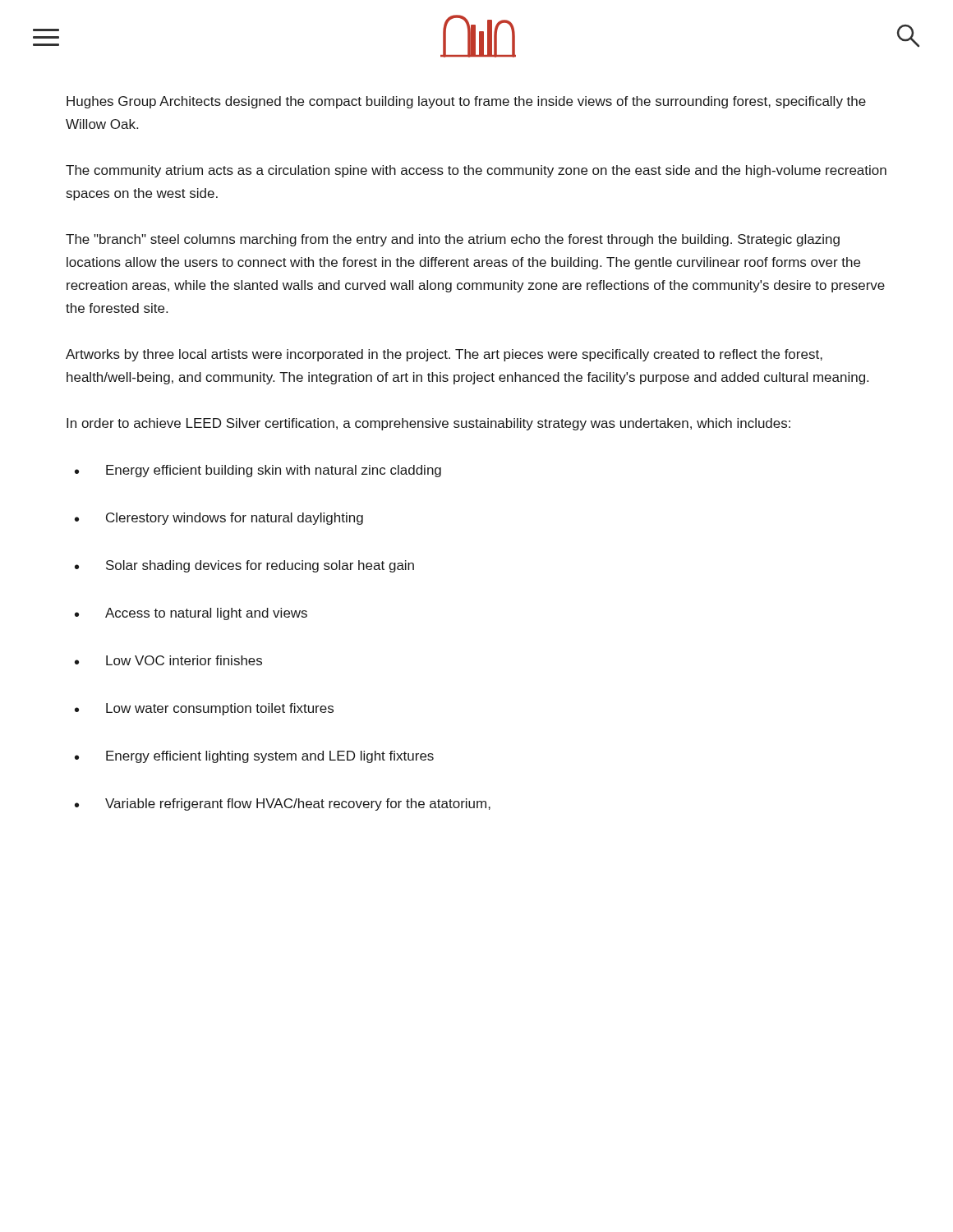Point to the element starting "• Energy efficient lighting system and LED"

pos(254,758)
